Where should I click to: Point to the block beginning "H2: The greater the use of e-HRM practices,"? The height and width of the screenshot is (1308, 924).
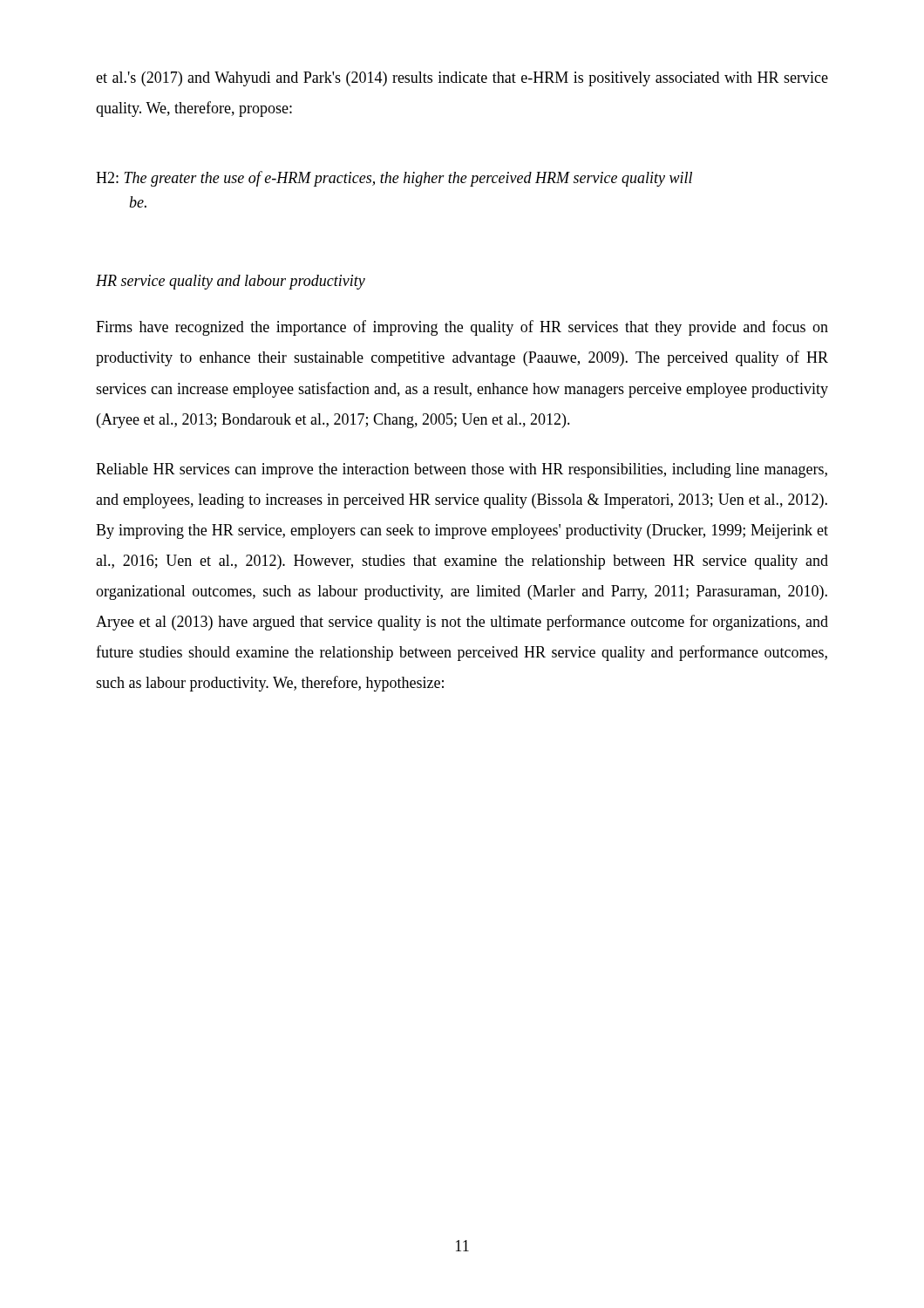[462, 194]
